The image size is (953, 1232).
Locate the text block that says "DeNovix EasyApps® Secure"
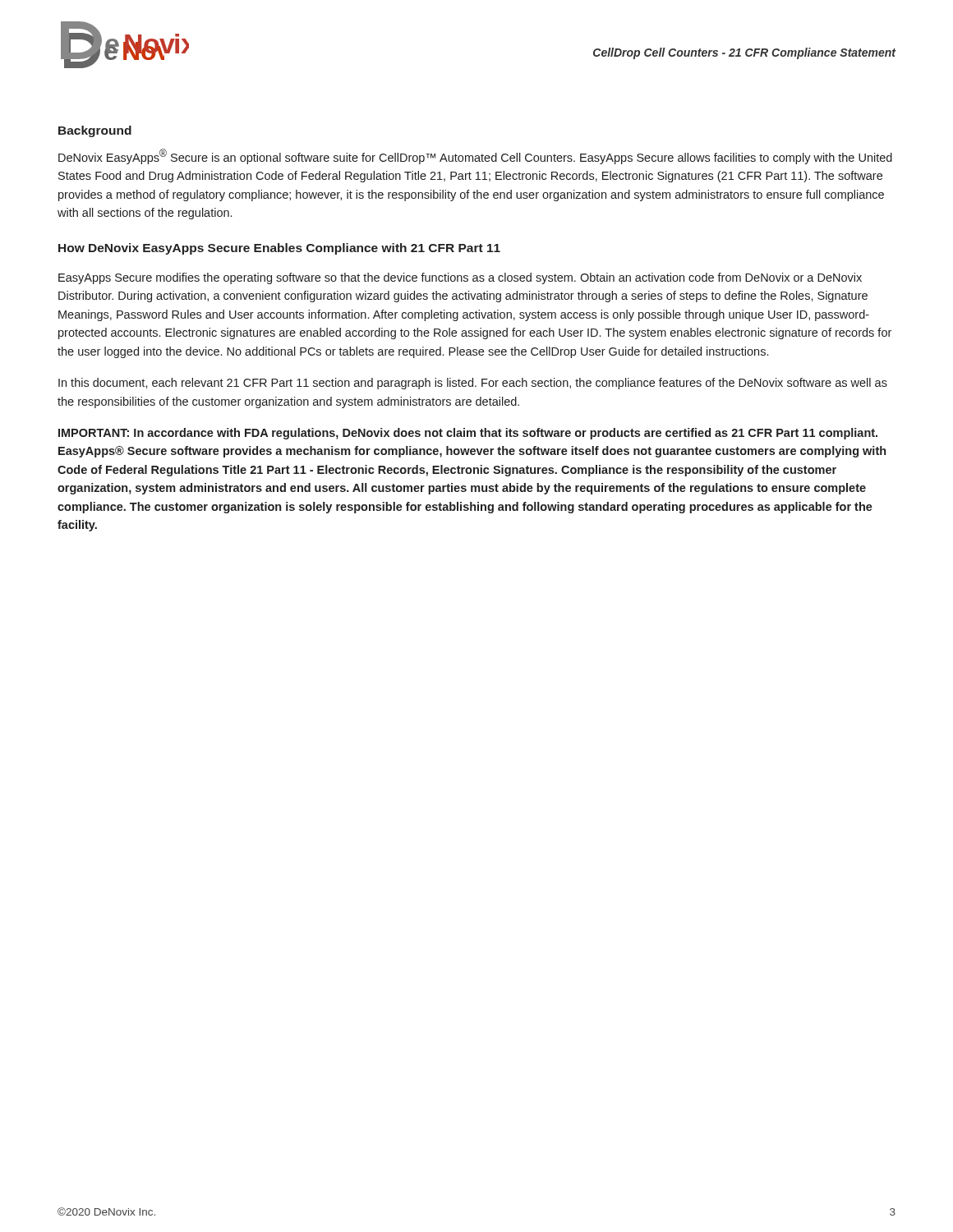(475, 184)
